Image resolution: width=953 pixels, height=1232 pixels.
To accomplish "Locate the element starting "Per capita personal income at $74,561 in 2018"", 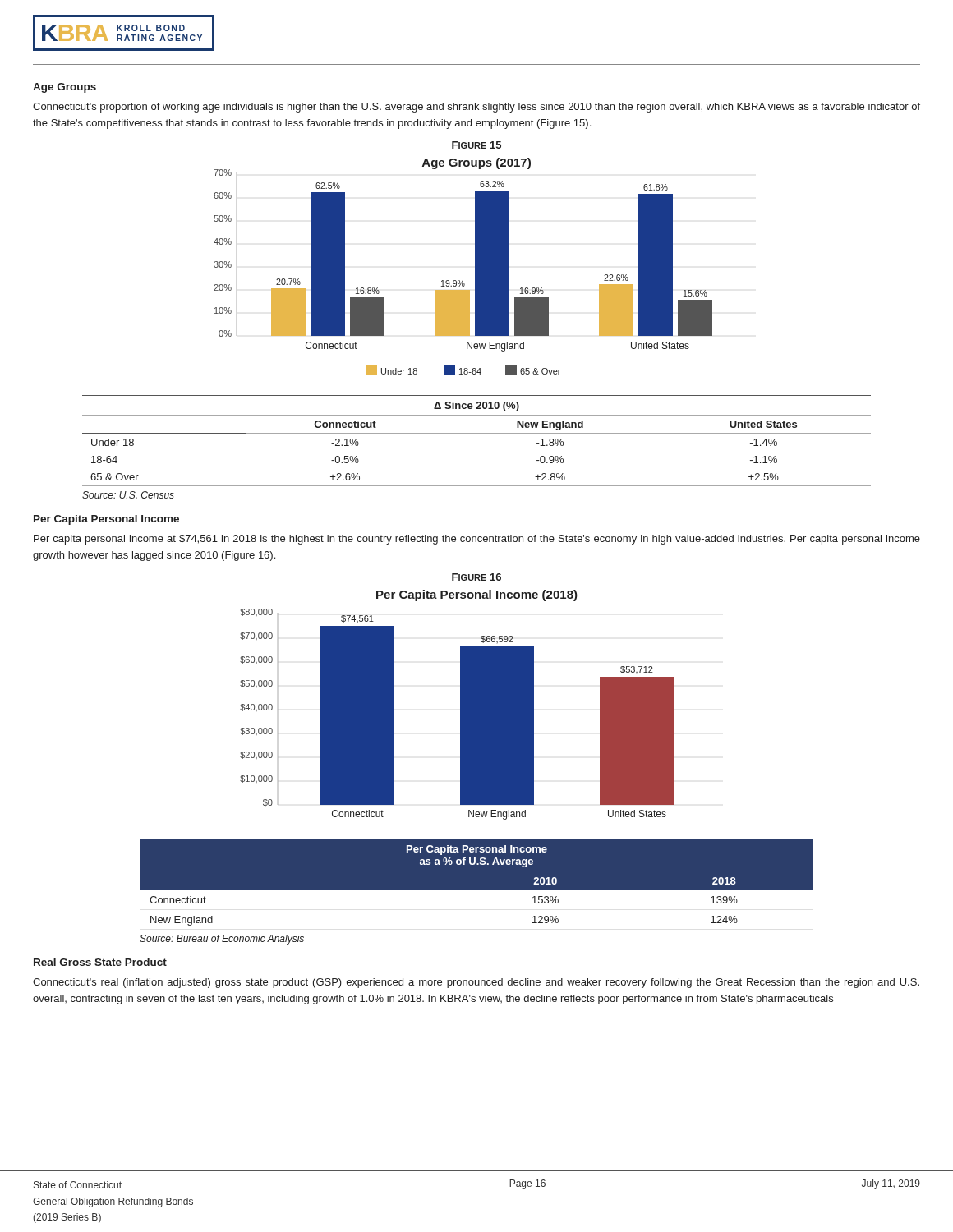I will 476,546.
